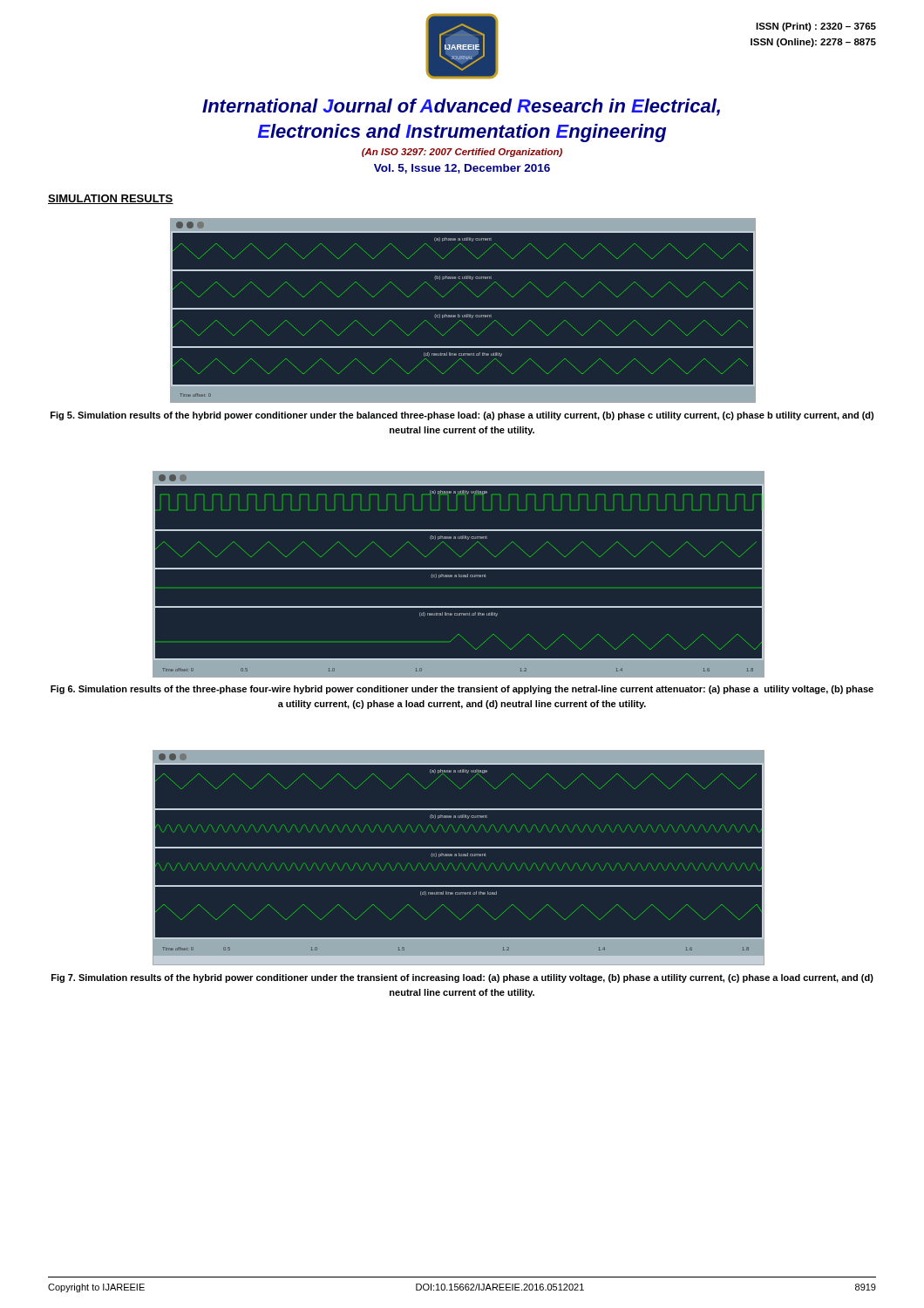
Task: Click on the section header containing "SIMULATION RESULTS"
Action: pos(110,198)
